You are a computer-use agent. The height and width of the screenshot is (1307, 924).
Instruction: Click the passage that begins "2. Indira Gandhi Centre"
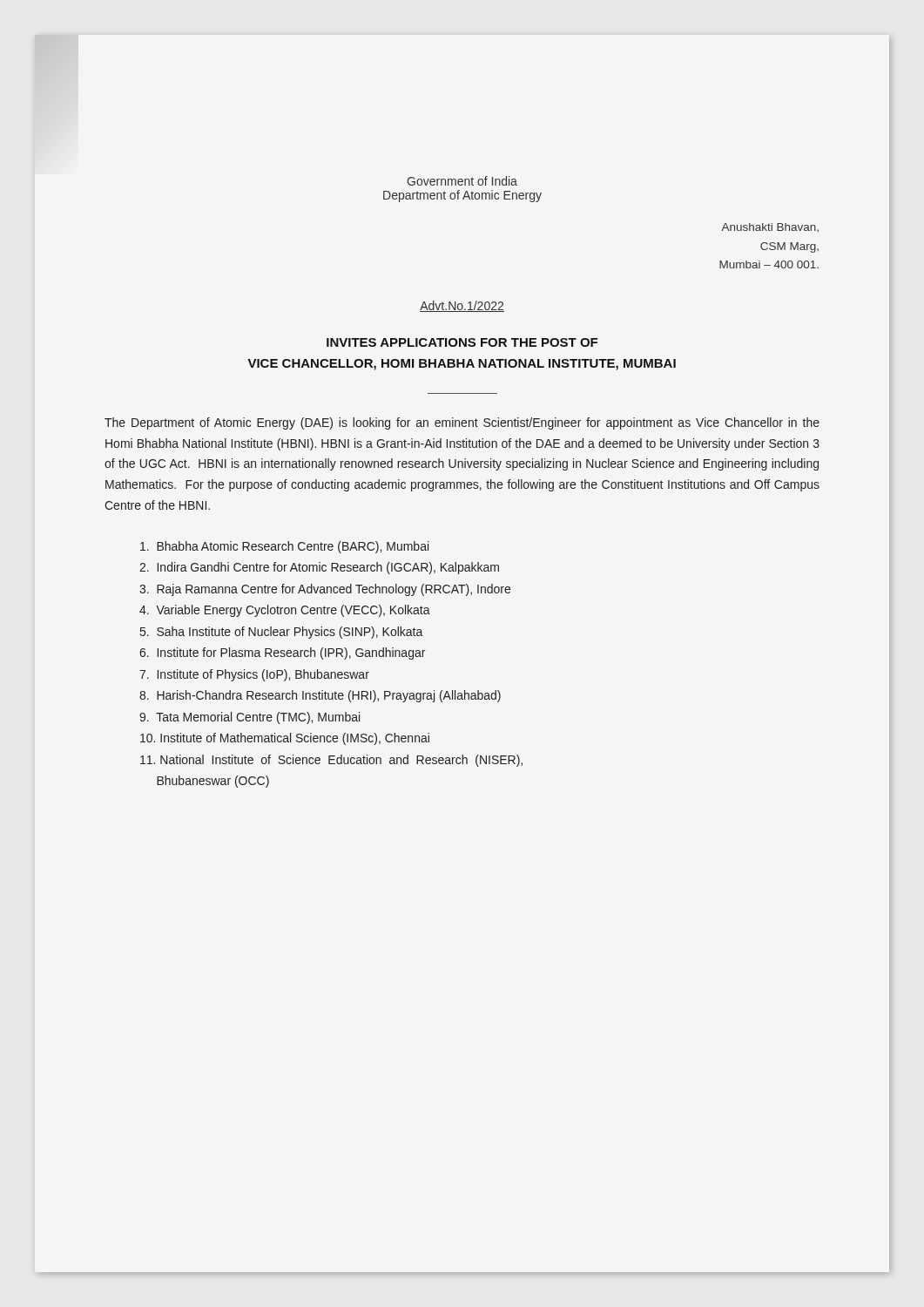[x=320, y=567]
